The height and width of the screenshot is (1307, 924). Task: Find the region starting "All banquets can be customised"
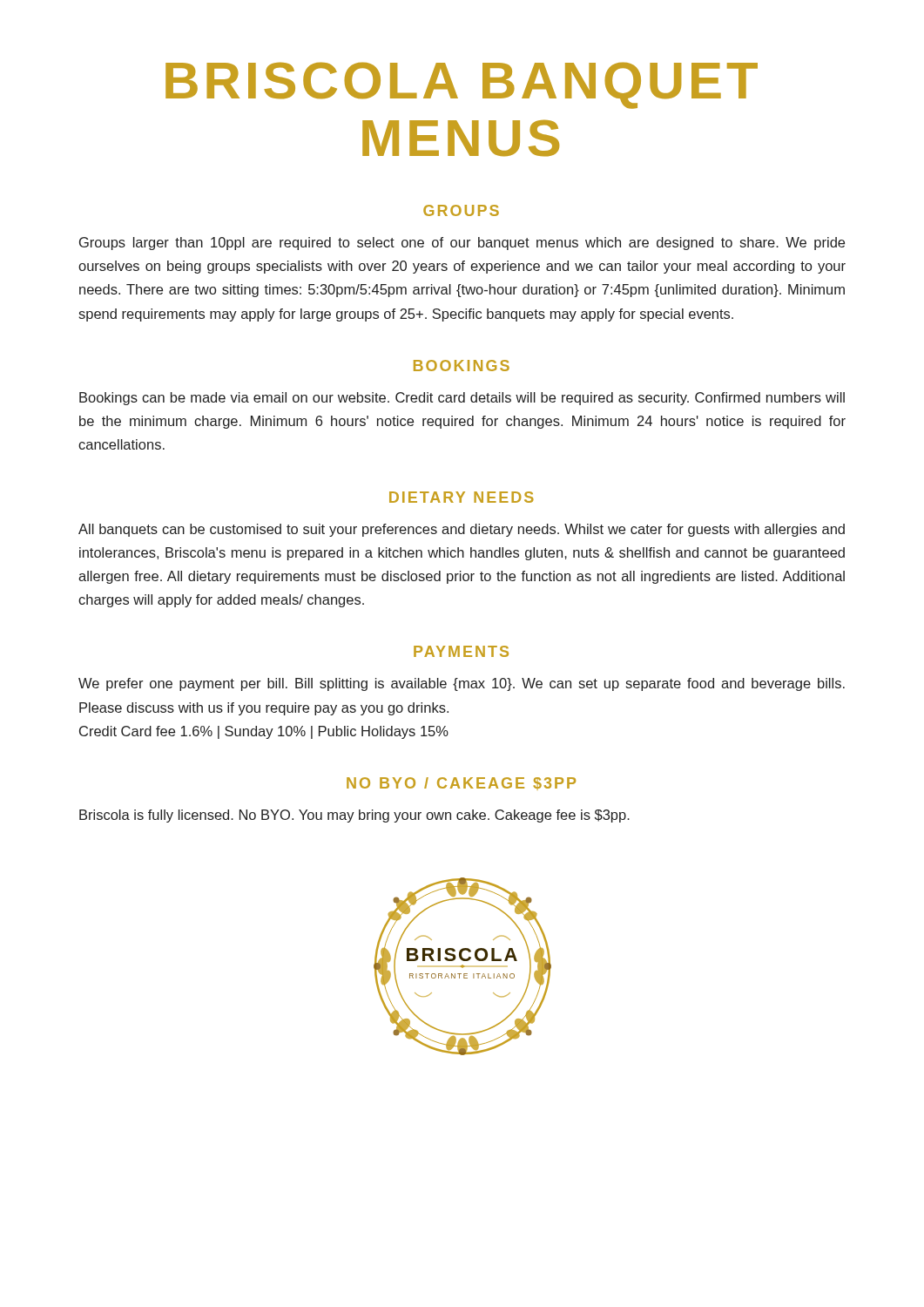pos(462,564)
